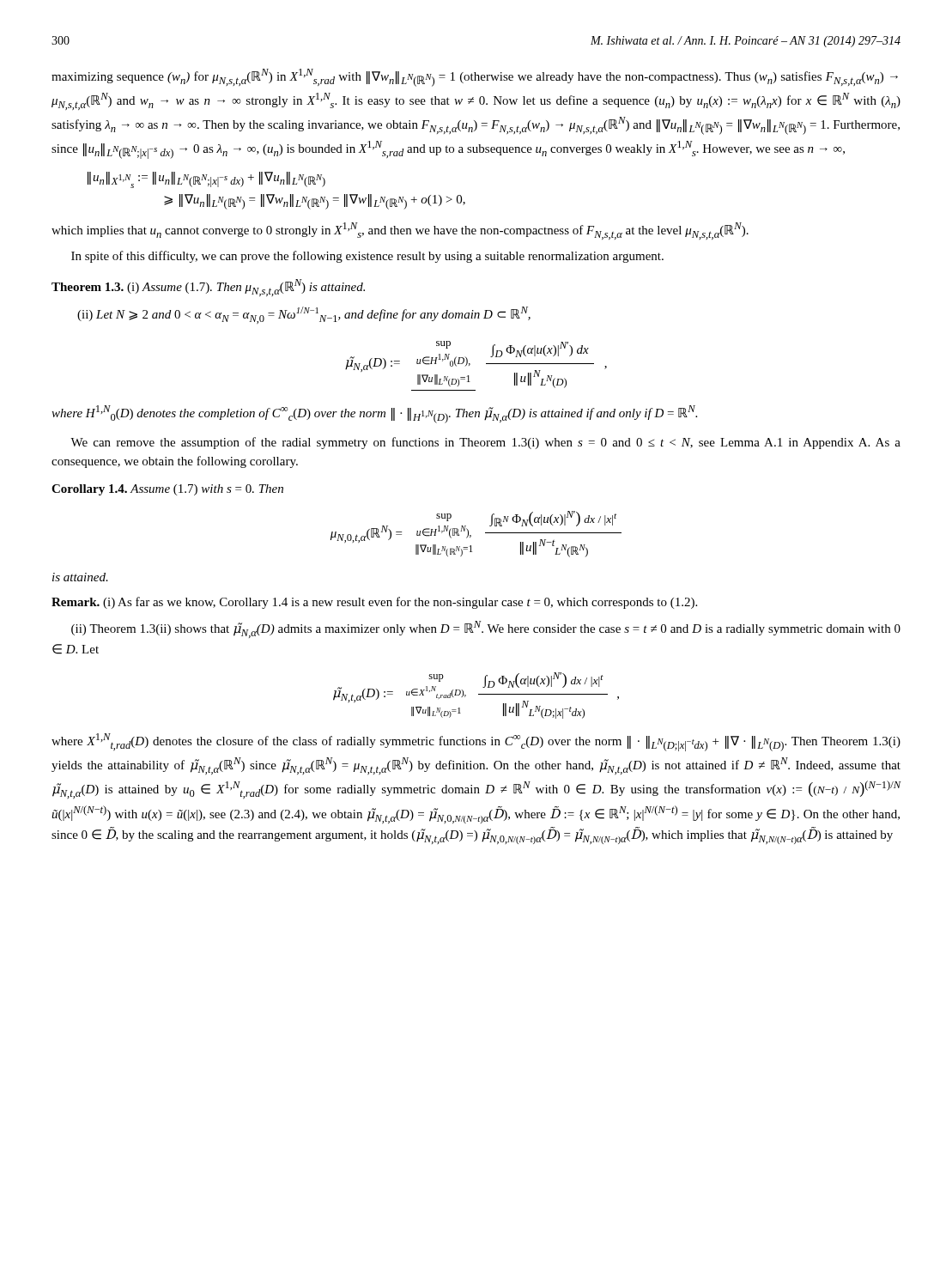Where does it say "is attained."?
Screen dimensions: 1288x952
click(80, 577)
